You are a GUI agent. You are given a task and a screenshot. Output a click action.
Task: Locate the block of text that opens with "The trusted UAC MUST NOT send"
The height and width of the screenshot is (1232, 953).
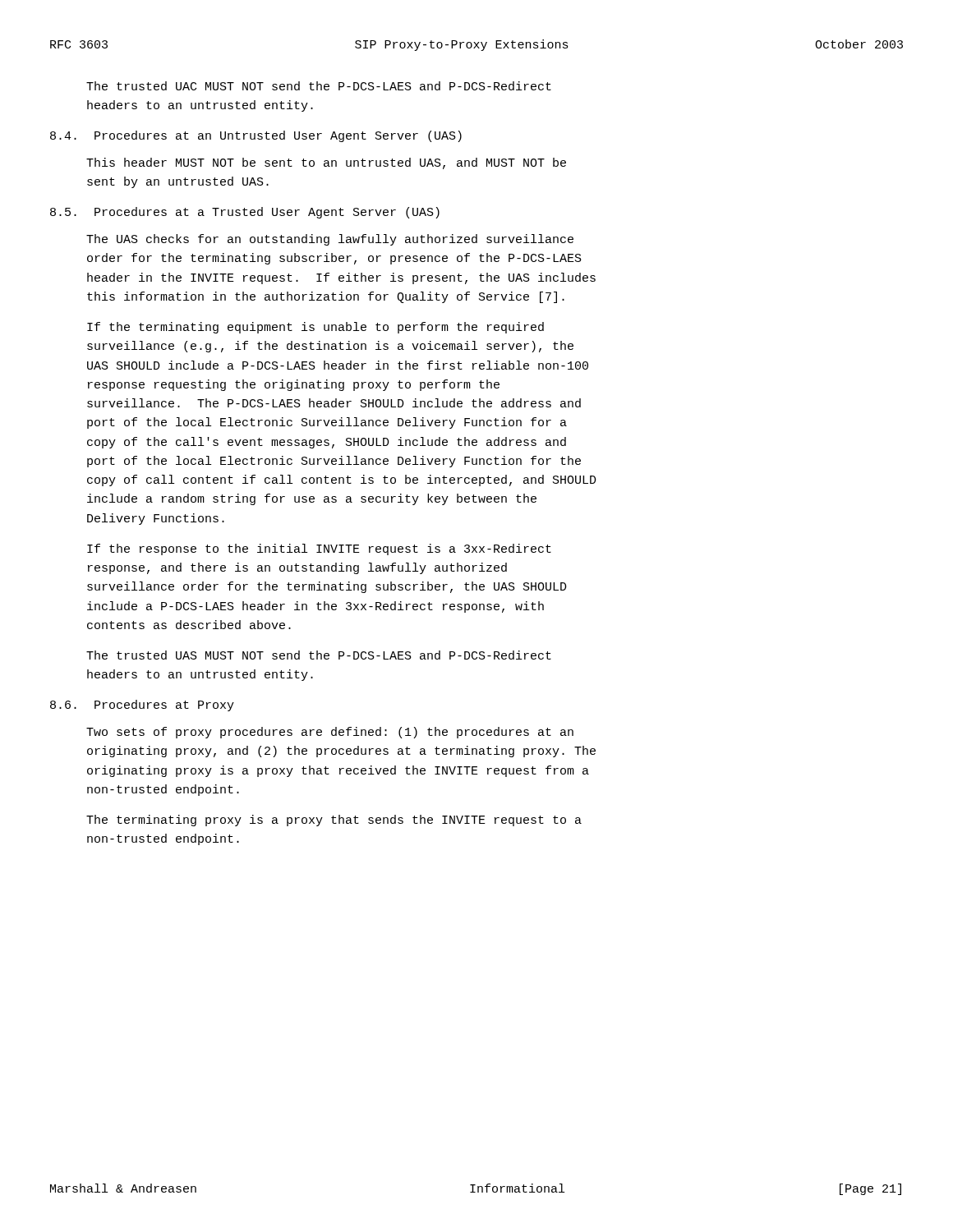click(319, 97)
